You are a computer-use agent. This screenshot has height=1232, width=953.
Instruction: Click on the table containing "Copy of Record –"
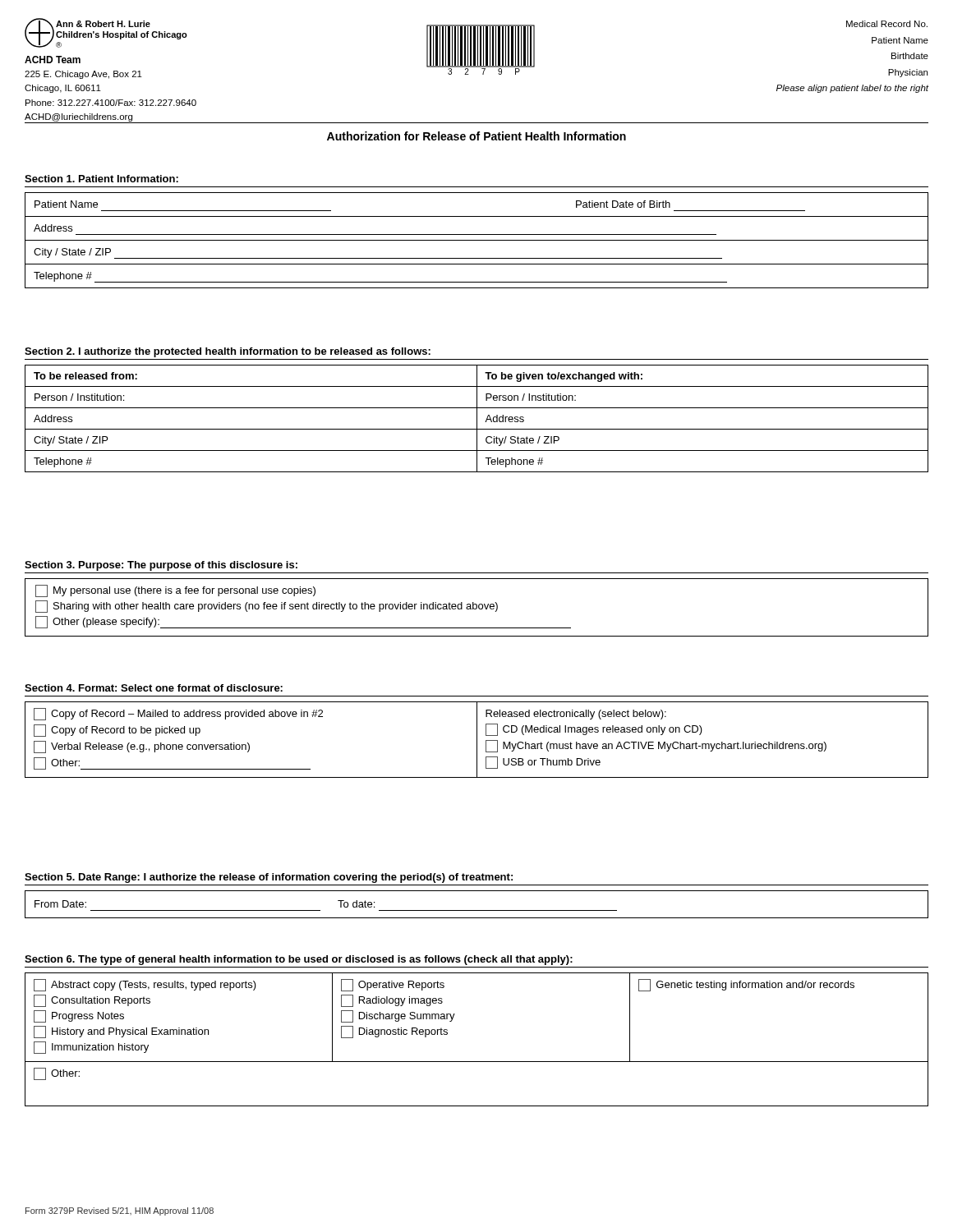(x=476, y=740)
